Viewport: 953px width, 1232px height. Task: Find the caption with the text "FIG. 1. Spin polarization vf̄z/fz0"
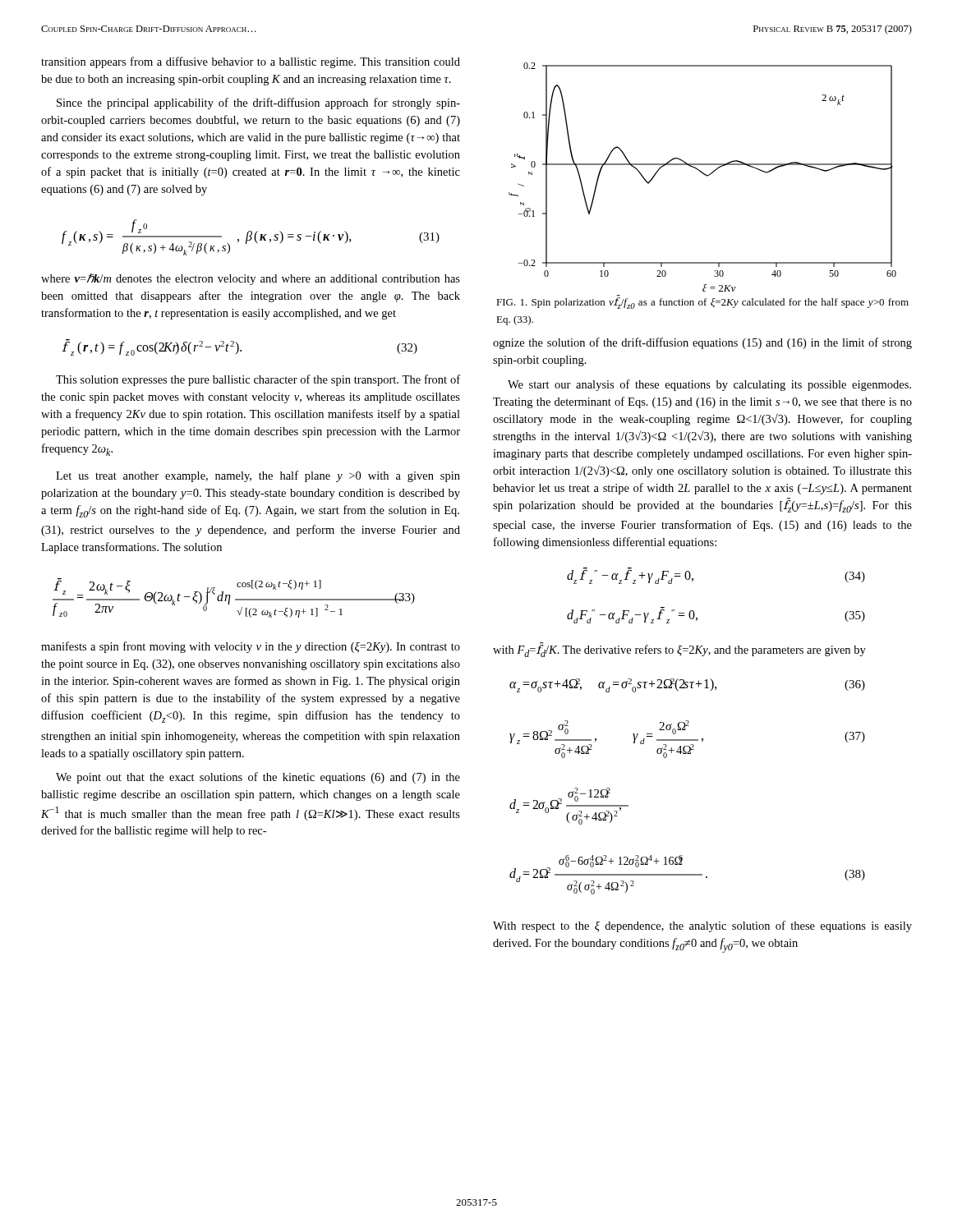(702, 310)
